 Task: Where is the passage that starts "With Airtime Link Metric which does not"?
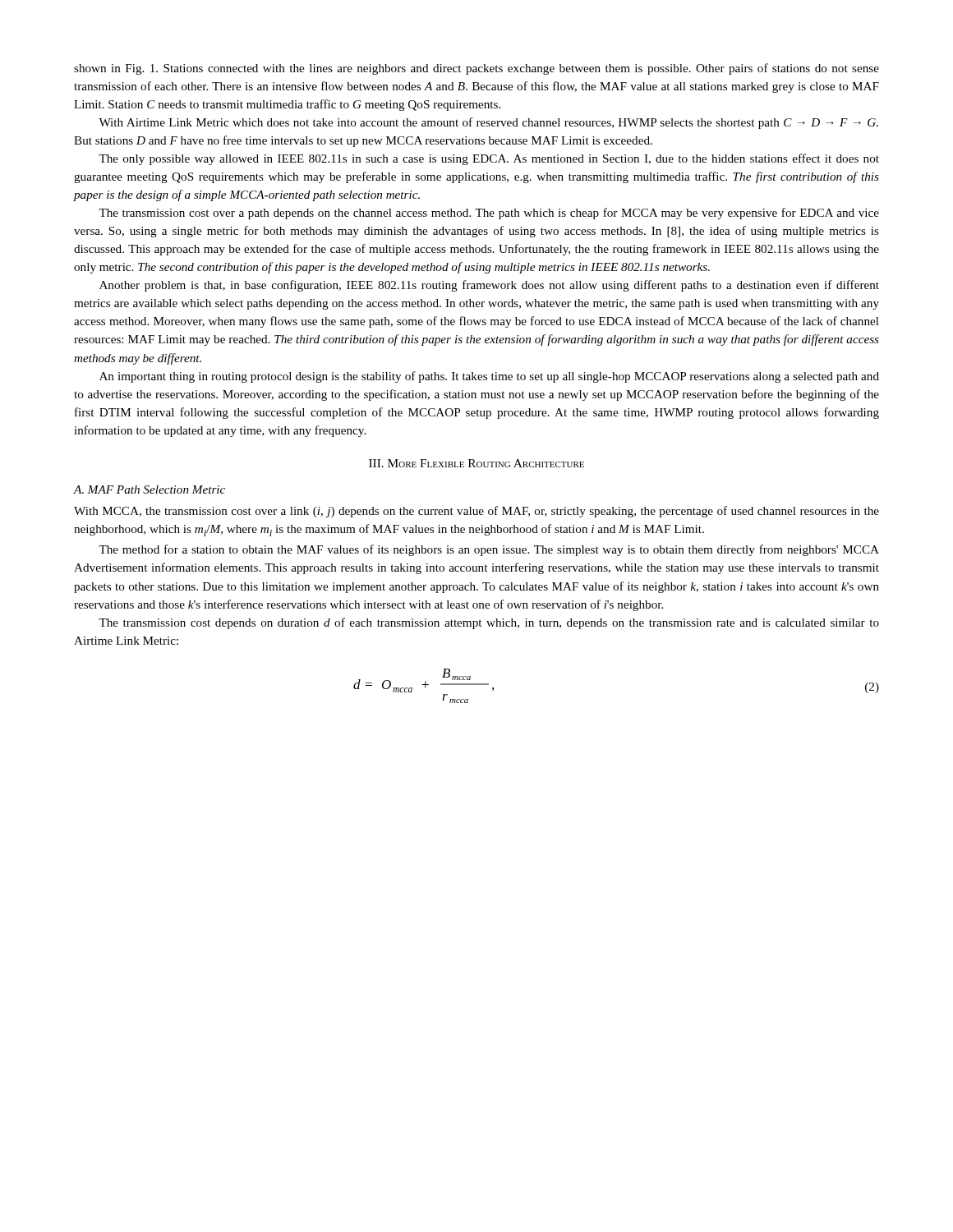pos(476,132)
